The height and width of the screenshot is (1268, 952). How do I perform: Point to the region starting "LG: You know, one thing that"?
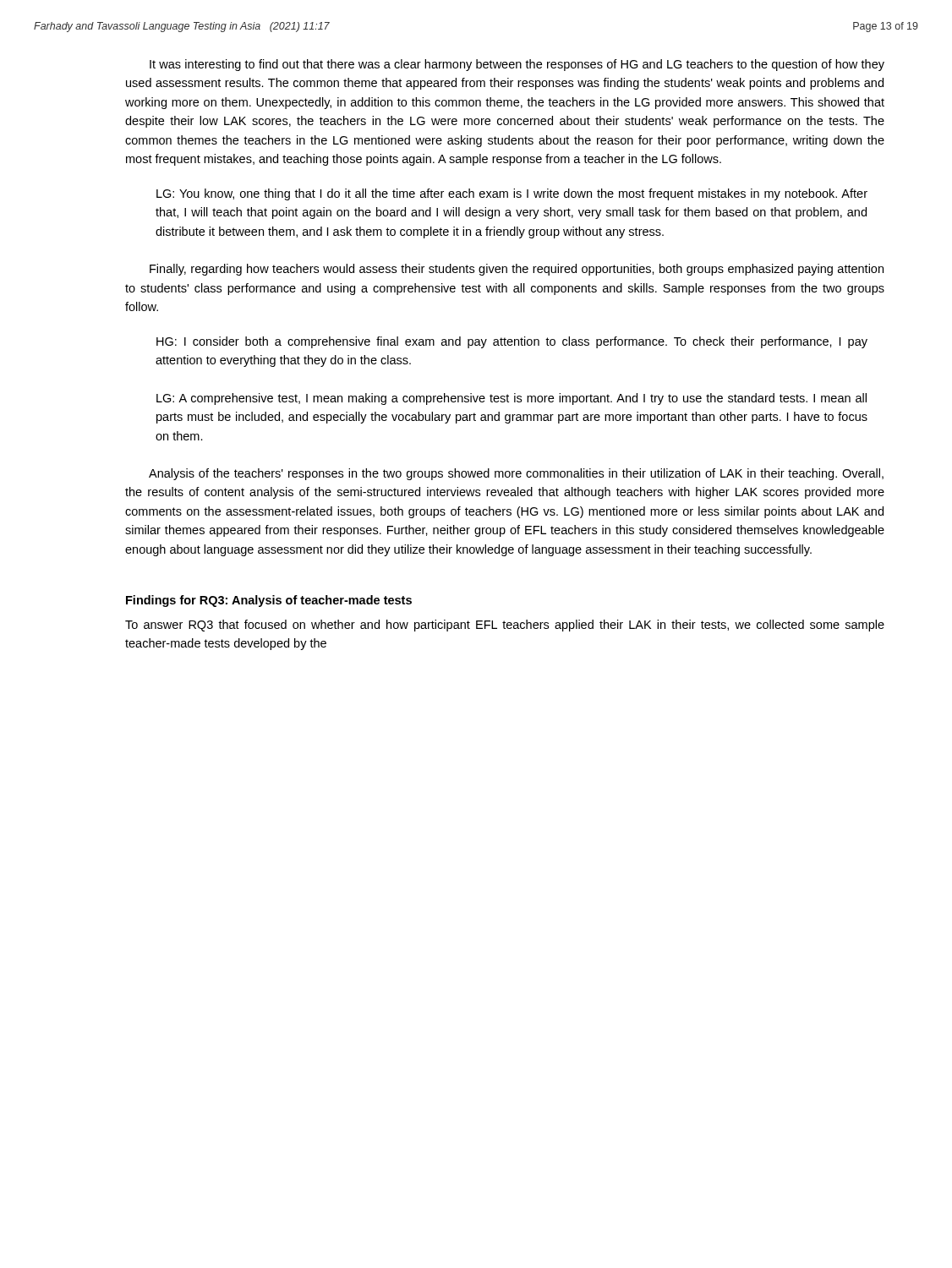pyautogui.click(x=512, y=212)
